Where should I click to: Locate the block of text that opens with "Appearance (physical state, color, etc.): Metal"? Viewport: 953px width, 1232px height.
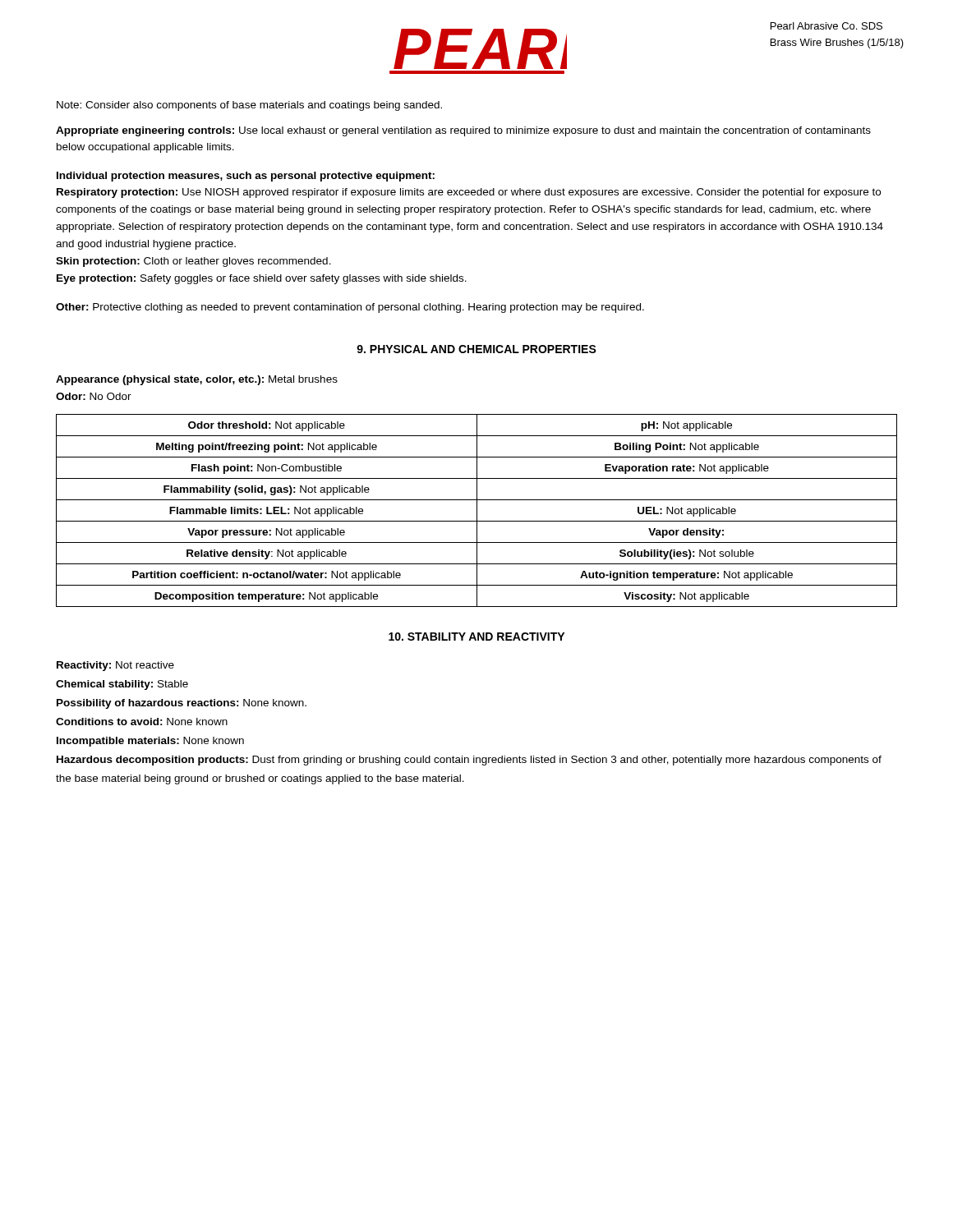pyautogui.click(x=197, y=388)
